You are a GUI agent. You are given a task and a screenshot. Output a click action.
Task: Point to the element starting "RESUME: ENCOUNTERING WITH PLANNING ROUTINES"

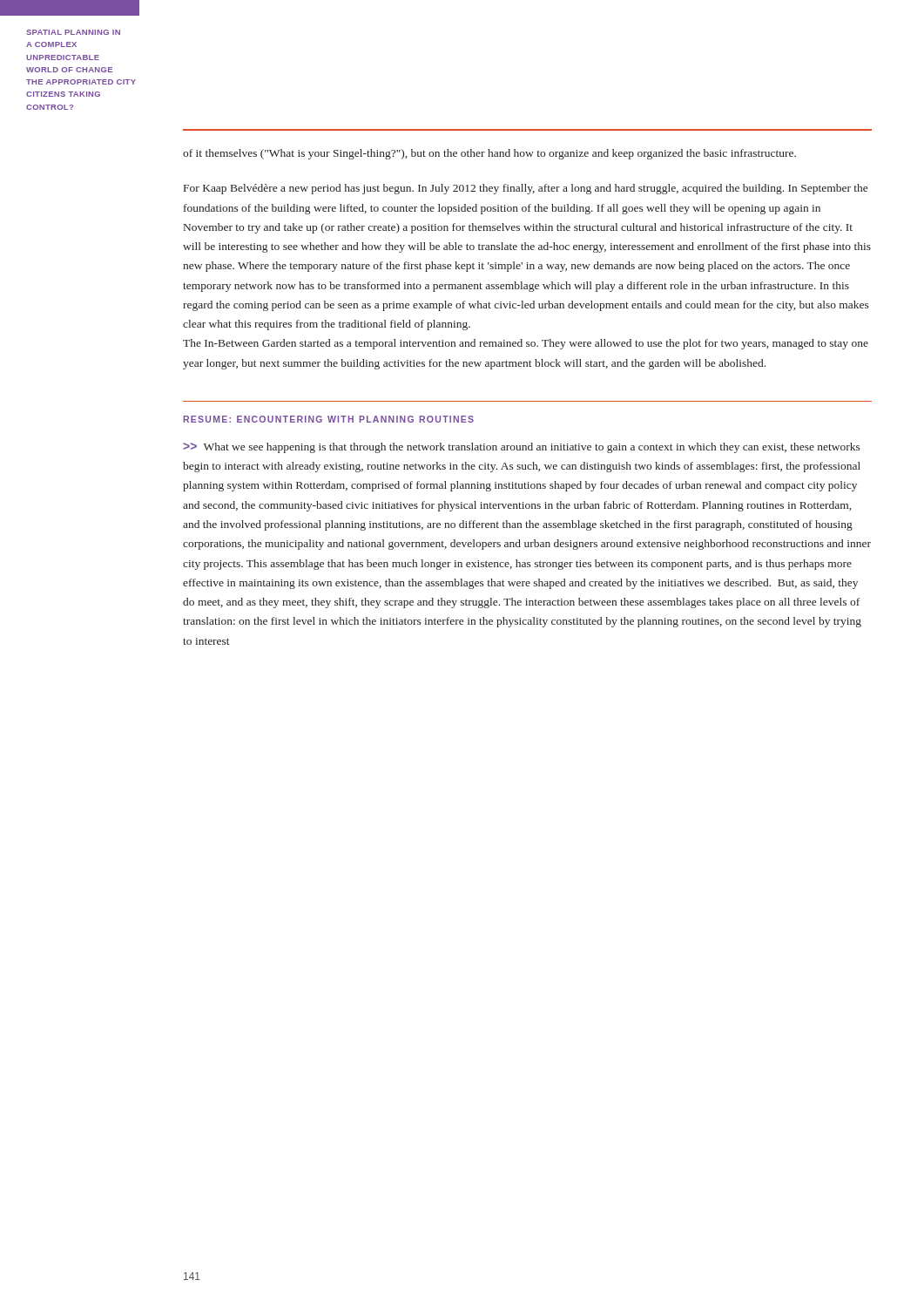329,419
